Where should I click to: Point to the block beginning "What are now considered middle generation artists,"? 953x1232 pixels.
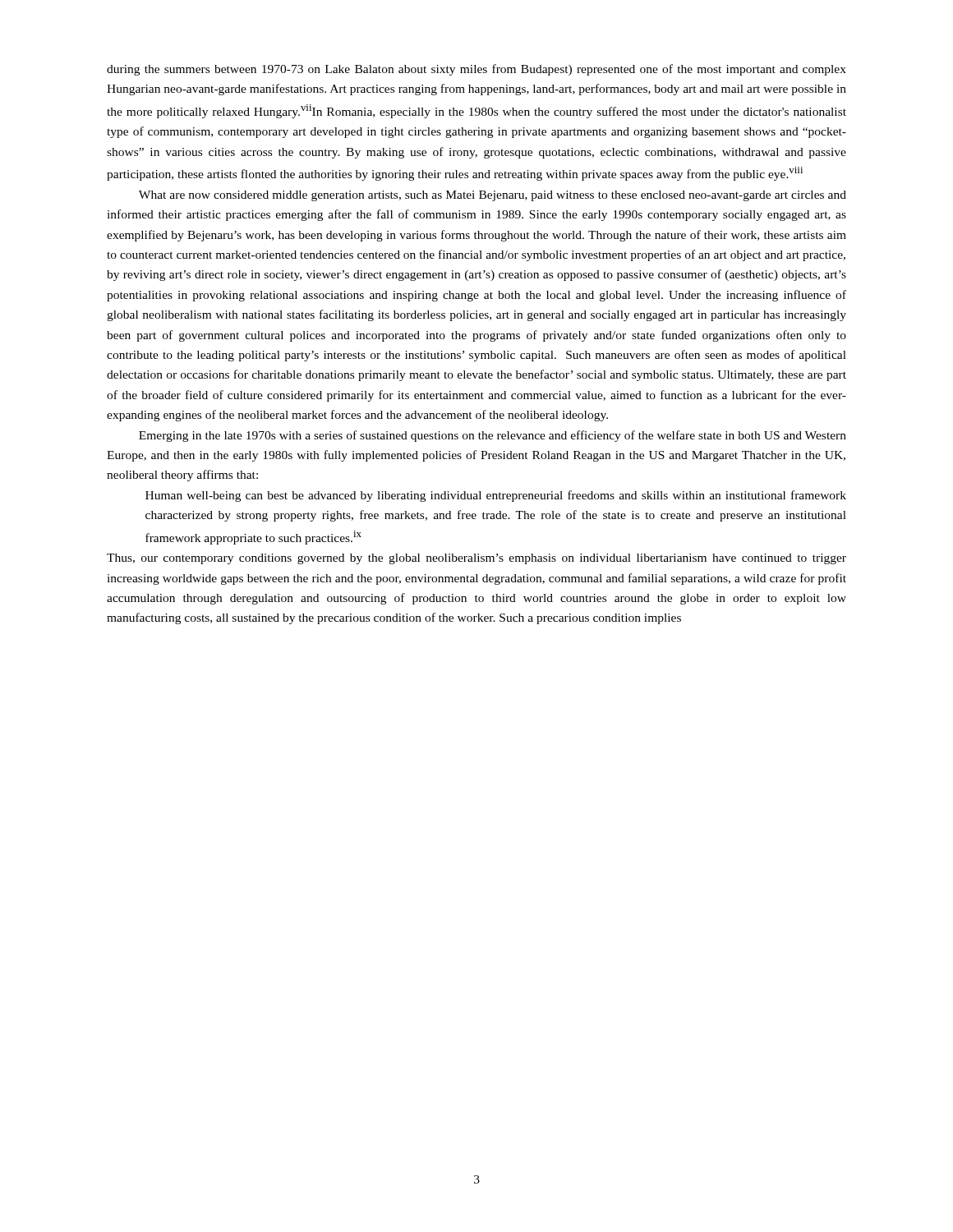click(x=476, y=304)
